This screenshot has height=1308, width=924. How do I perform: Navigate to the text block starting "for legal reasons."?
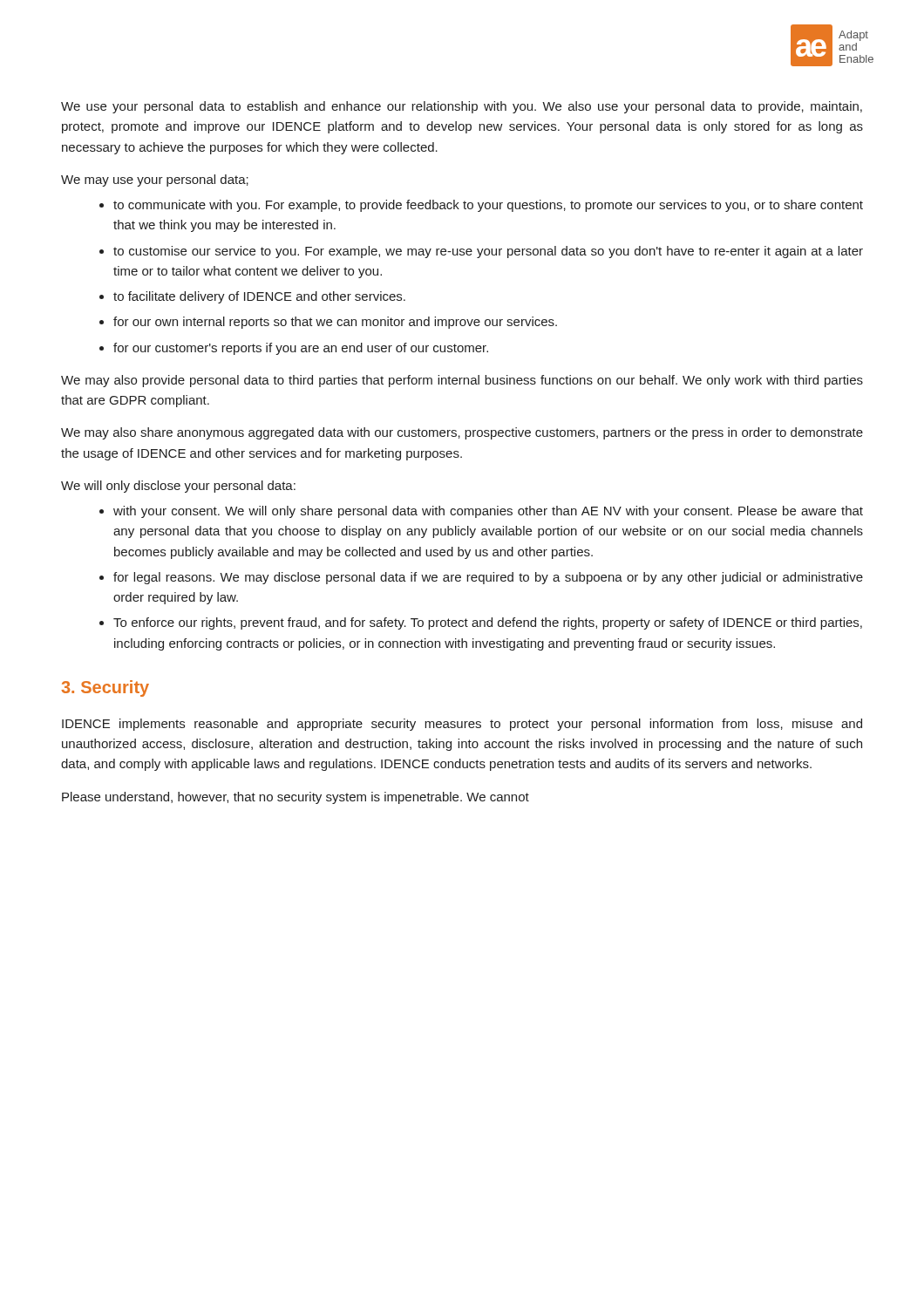488,587
